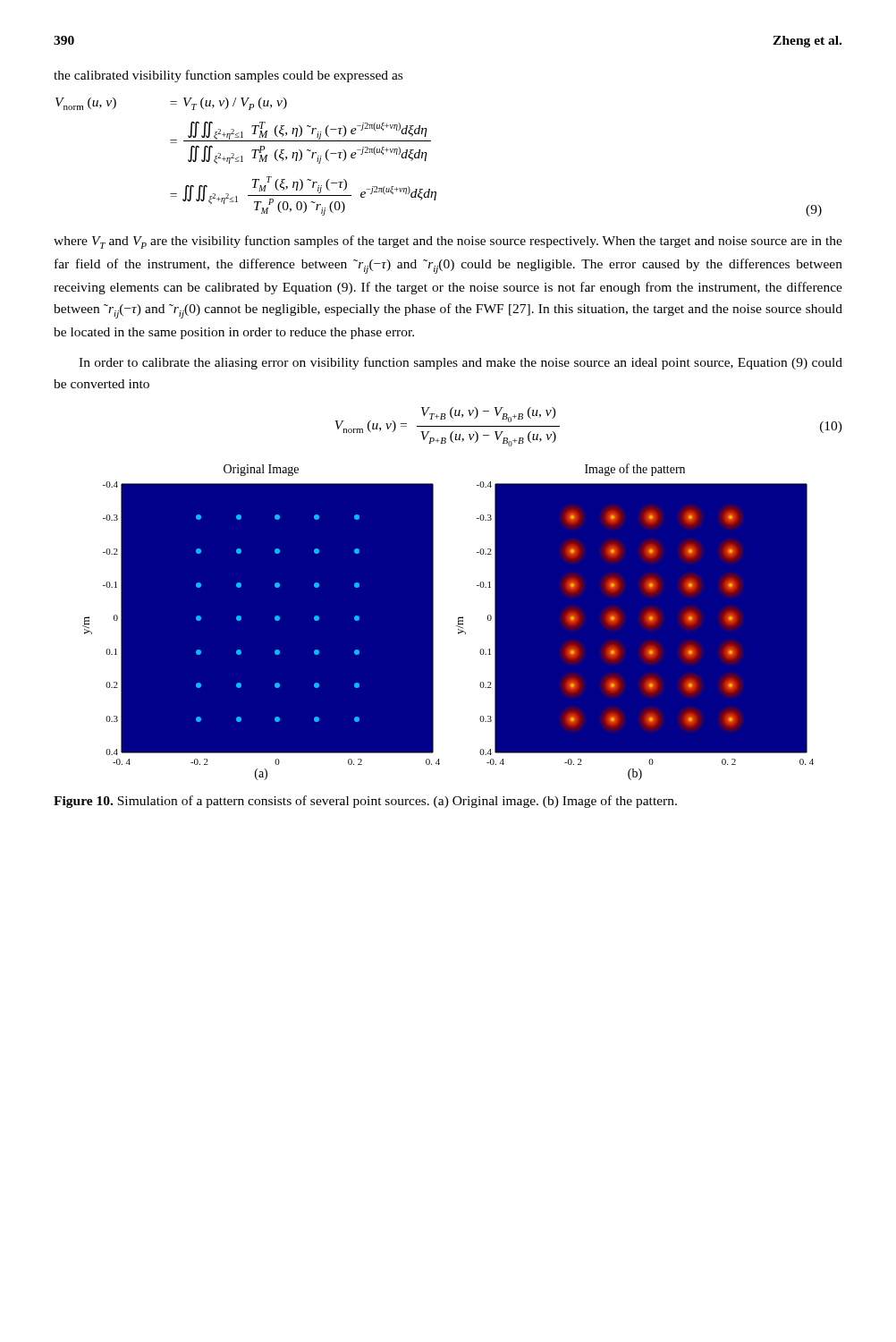Select the element starting "In order to calibrate"
This screenshot has height=1342, width=896.
pos(448,373)
